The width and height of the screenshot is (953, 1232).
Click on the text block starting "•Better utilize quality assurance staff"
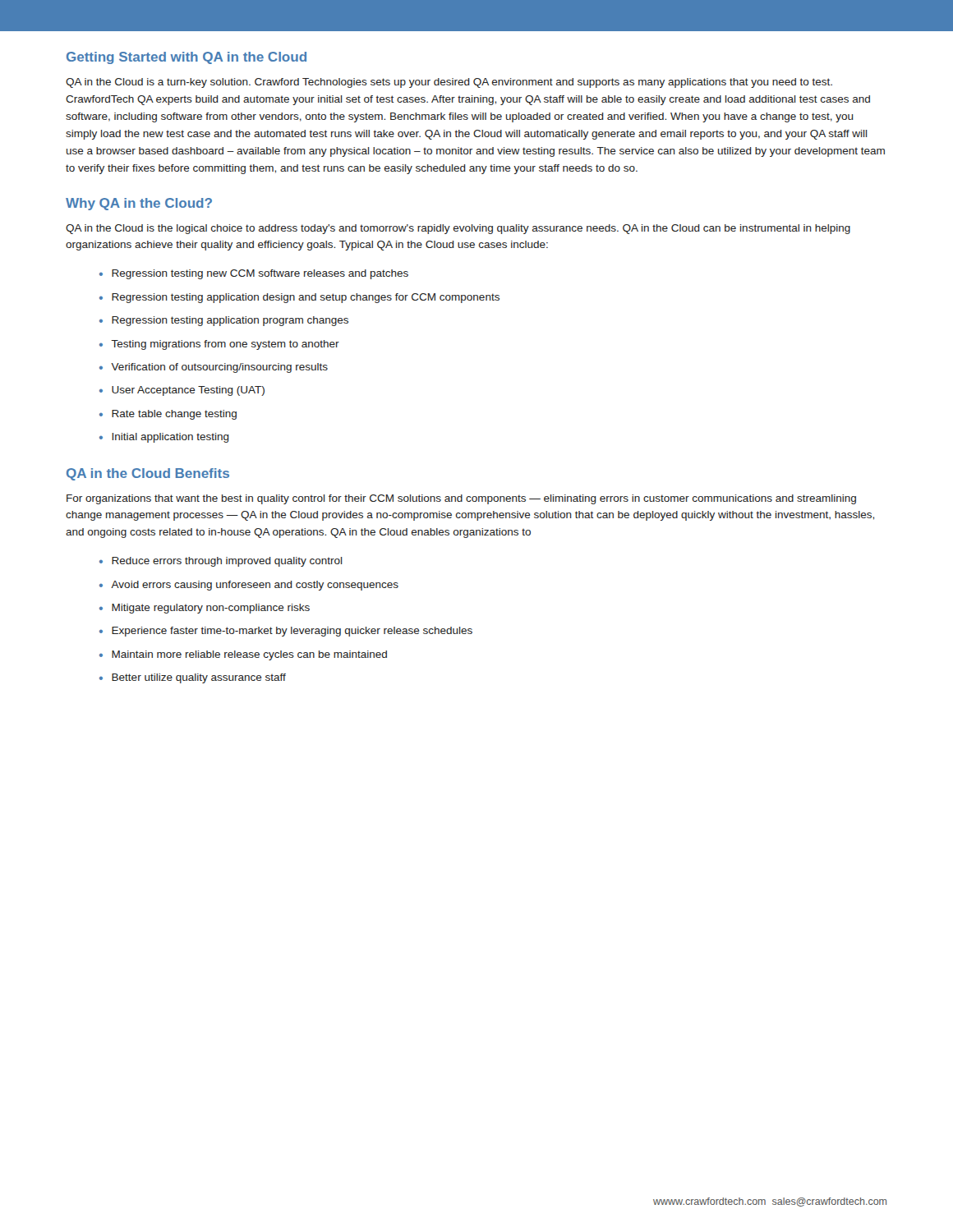(x=192, y=679)
